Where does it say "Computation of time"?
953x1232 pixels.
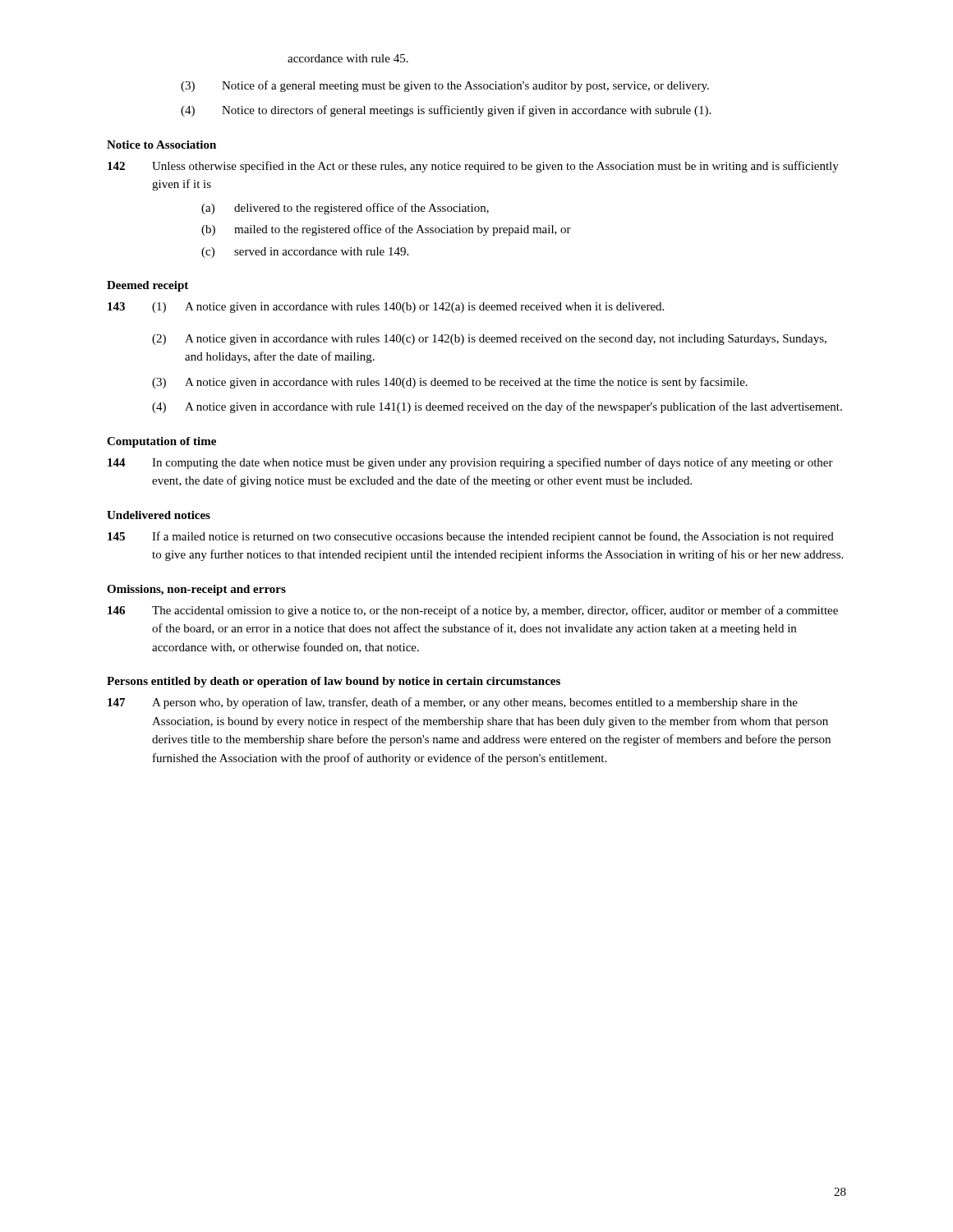(162, 441)
